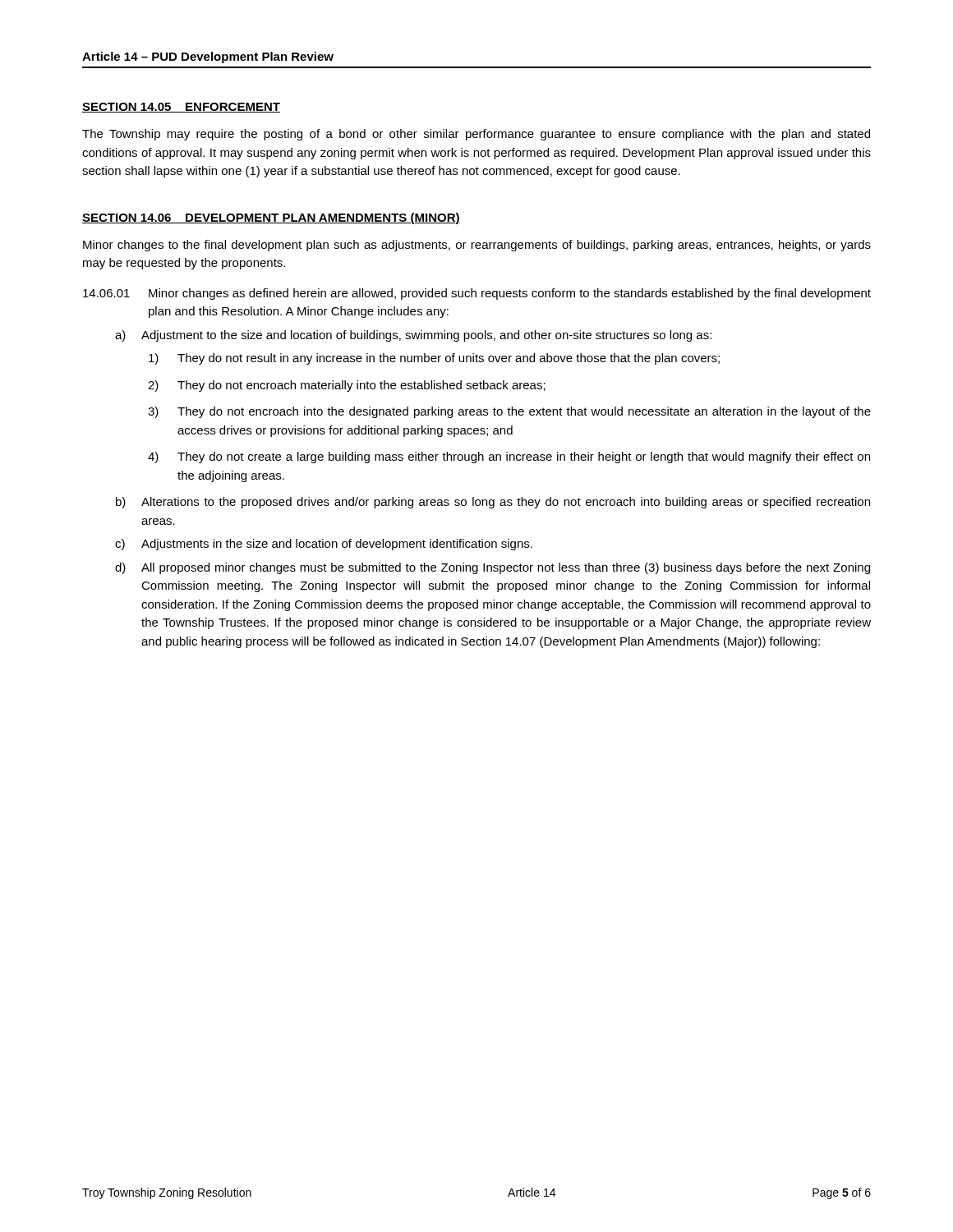The width and height of the screenshot is (953, 1232).
Task: Navigate to the element starting "1) They do not result in any increase"
Action: coord(509,358)
